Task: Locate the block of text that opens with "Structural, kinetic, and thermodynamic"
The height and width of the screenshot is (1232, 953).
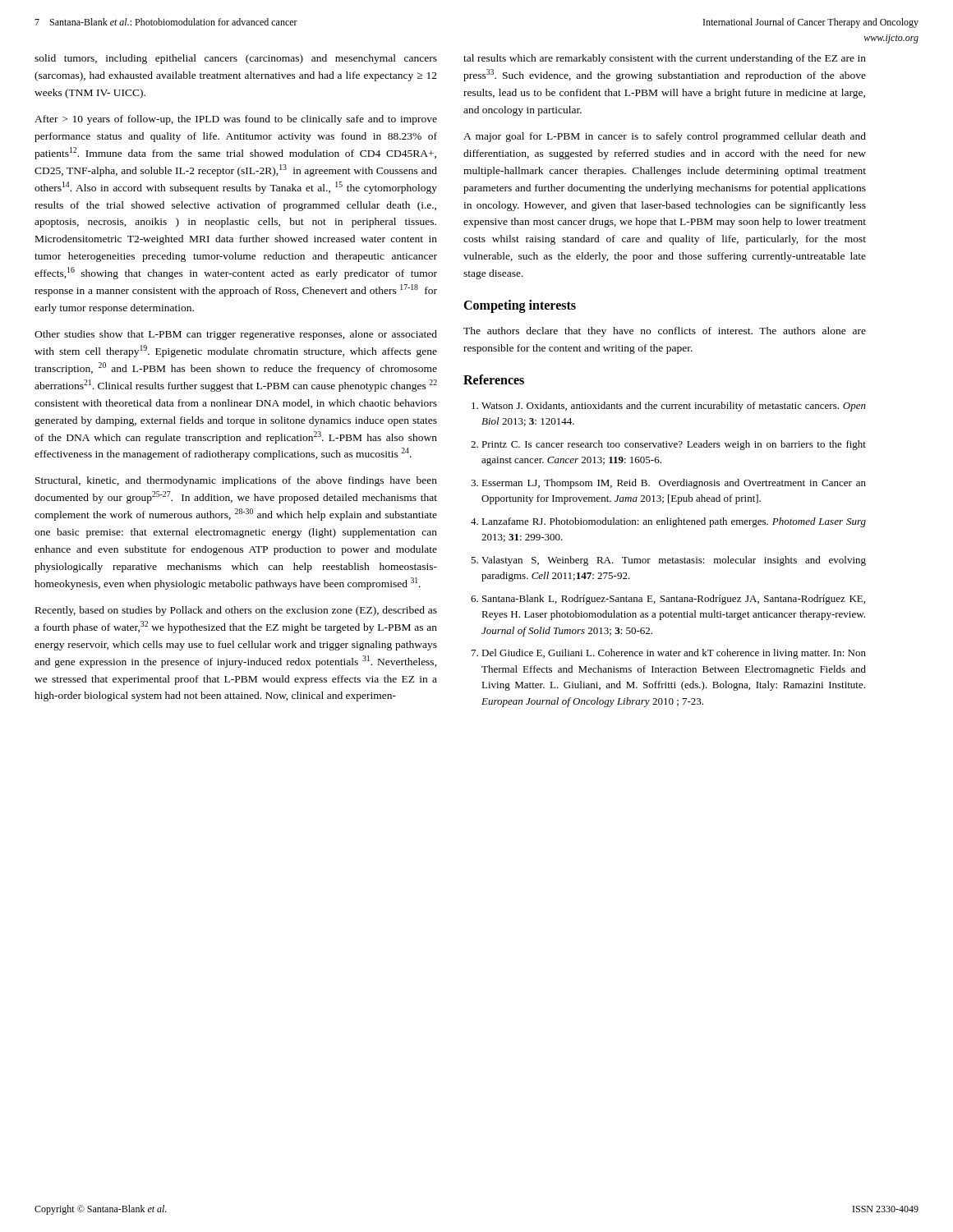Action: (236, 533)
